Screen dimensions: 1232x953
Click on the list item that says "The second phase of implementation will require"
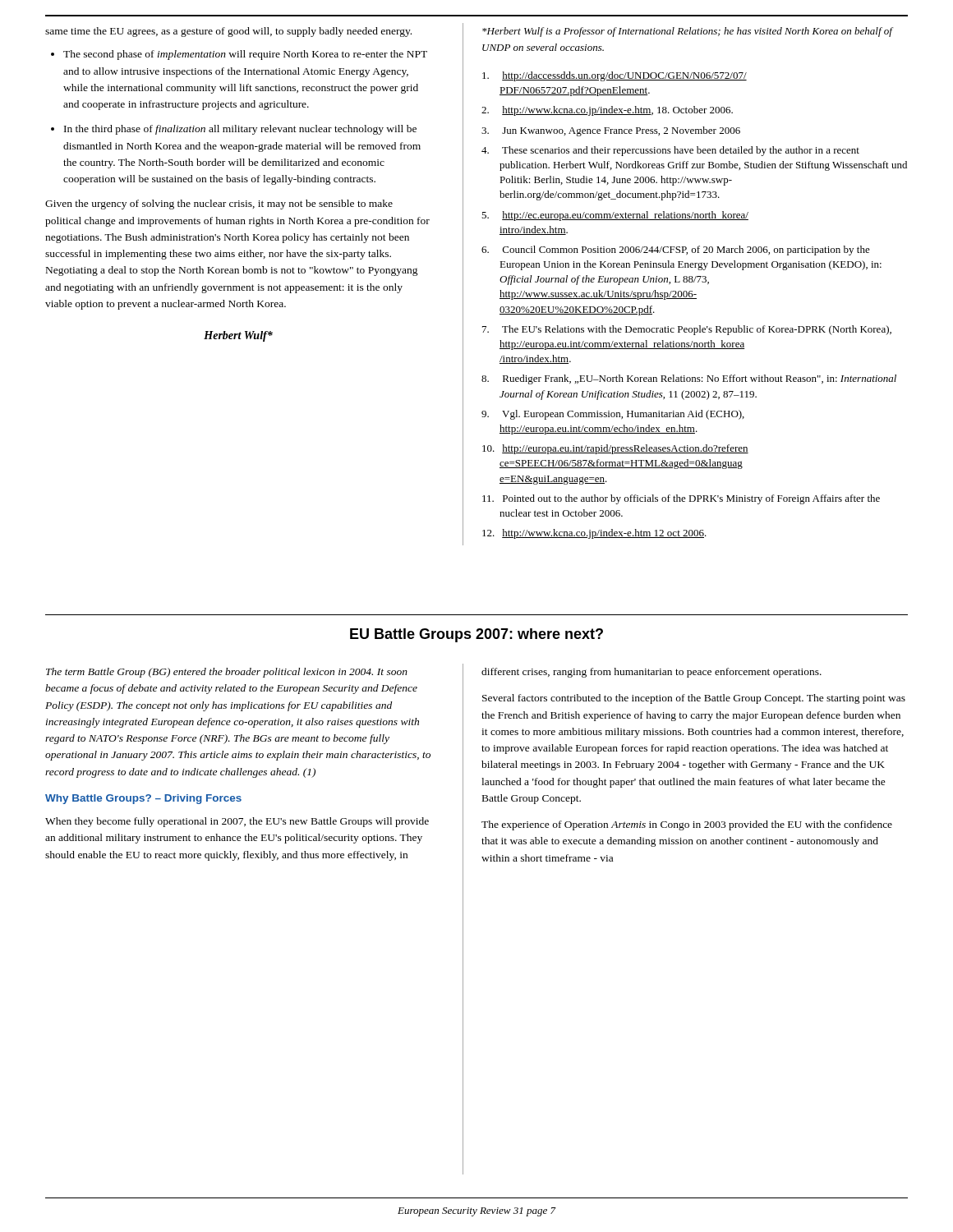click(x=245, y=79)
